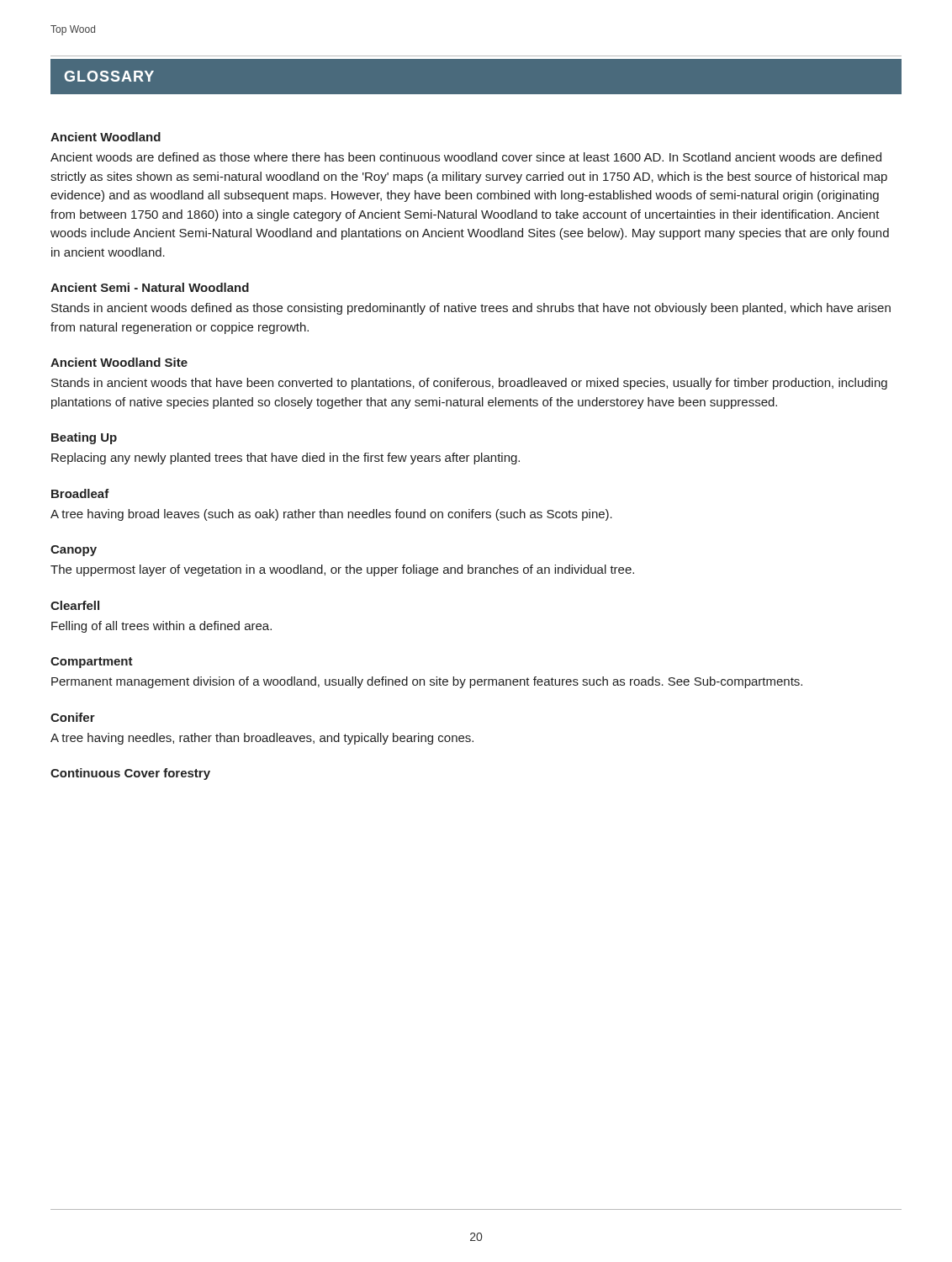Navigate to the text starting "Felling of all trees within"
This screenshot has height=1262, width=952.
[x=162, y=625]
